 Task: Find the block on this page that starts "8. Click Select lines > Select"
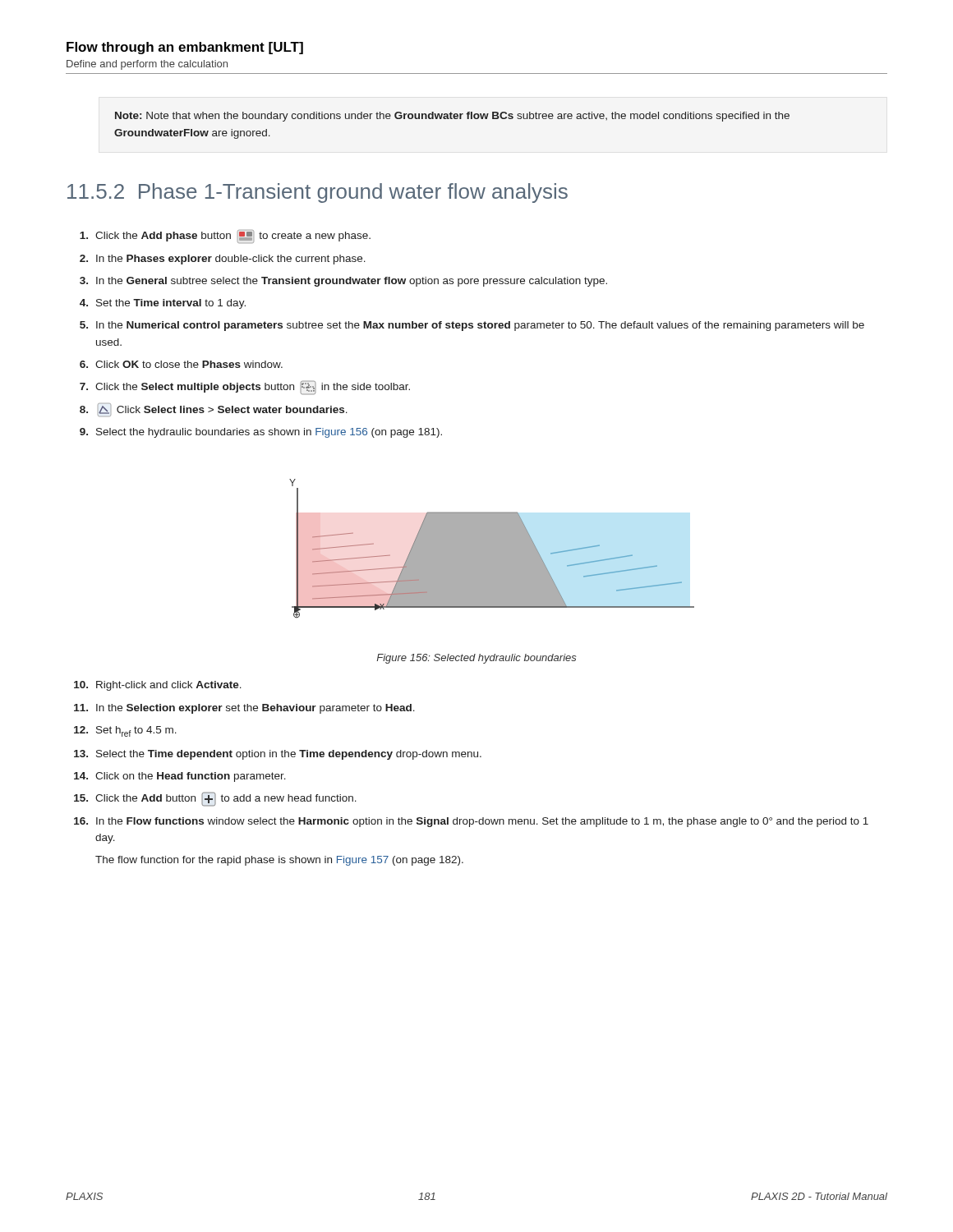(214, 410)
